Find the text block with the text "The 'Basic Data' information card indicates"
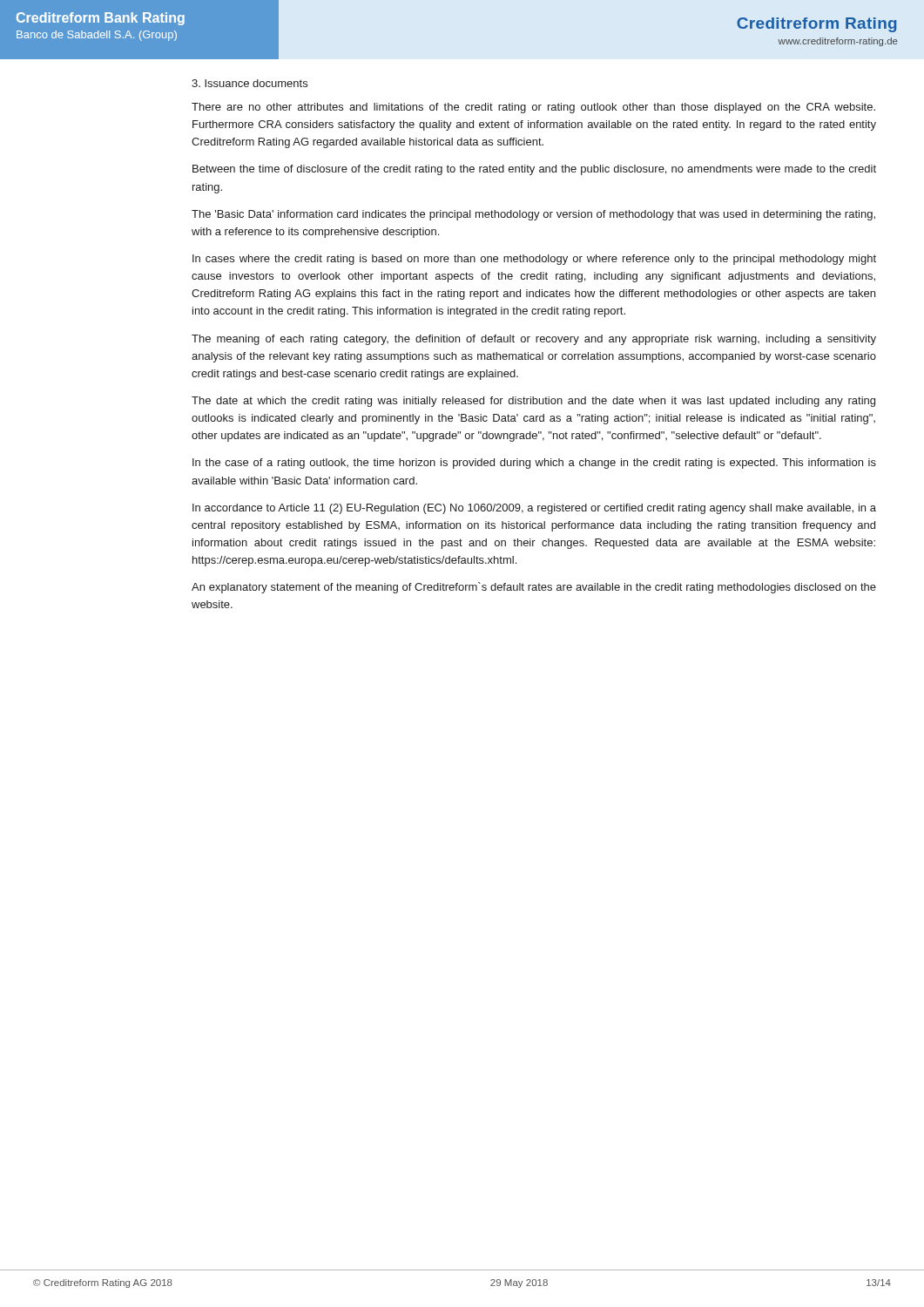 point(534,222)
